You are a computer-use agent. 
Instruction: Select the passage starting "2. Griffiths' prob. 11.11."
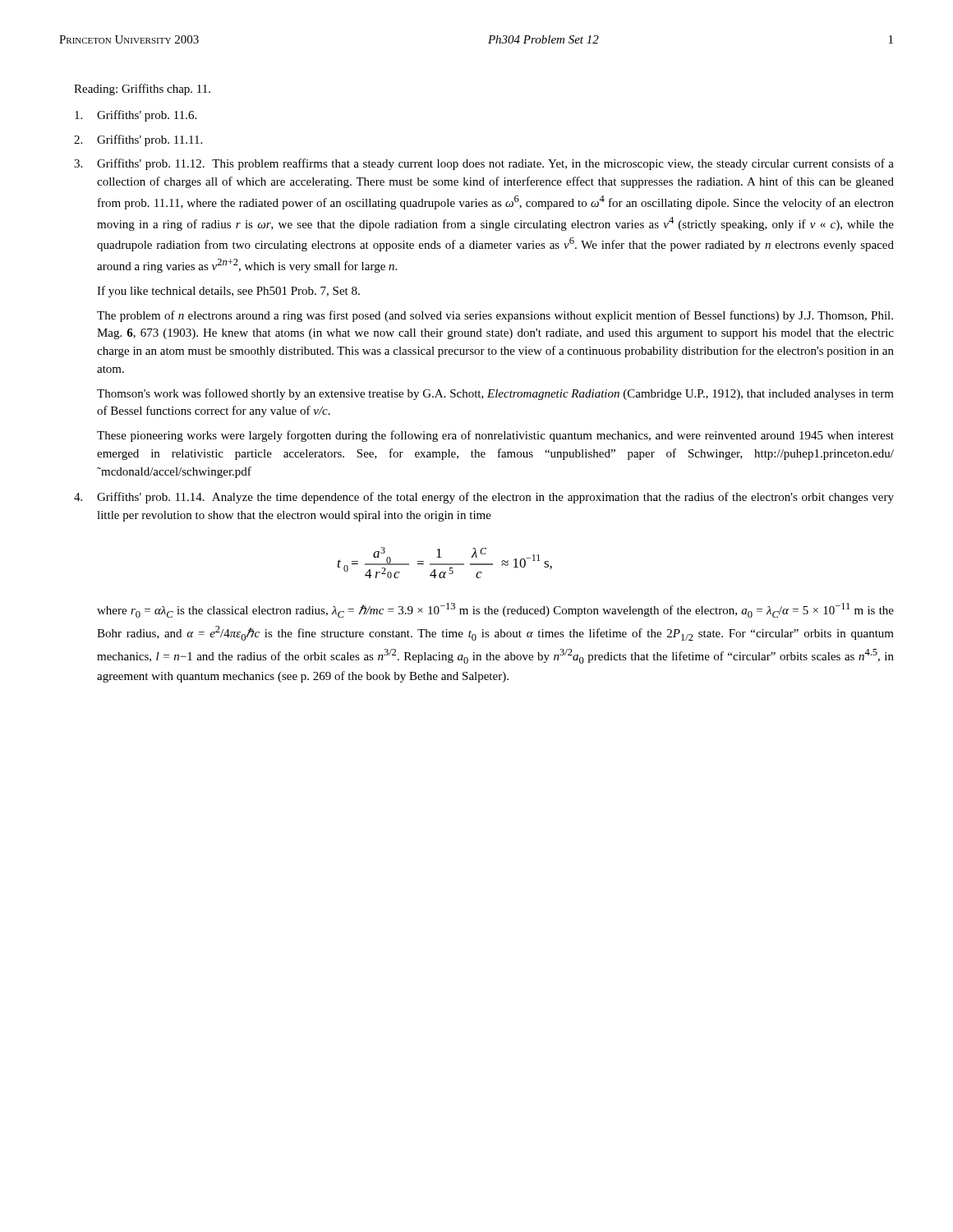coord(138,140)
